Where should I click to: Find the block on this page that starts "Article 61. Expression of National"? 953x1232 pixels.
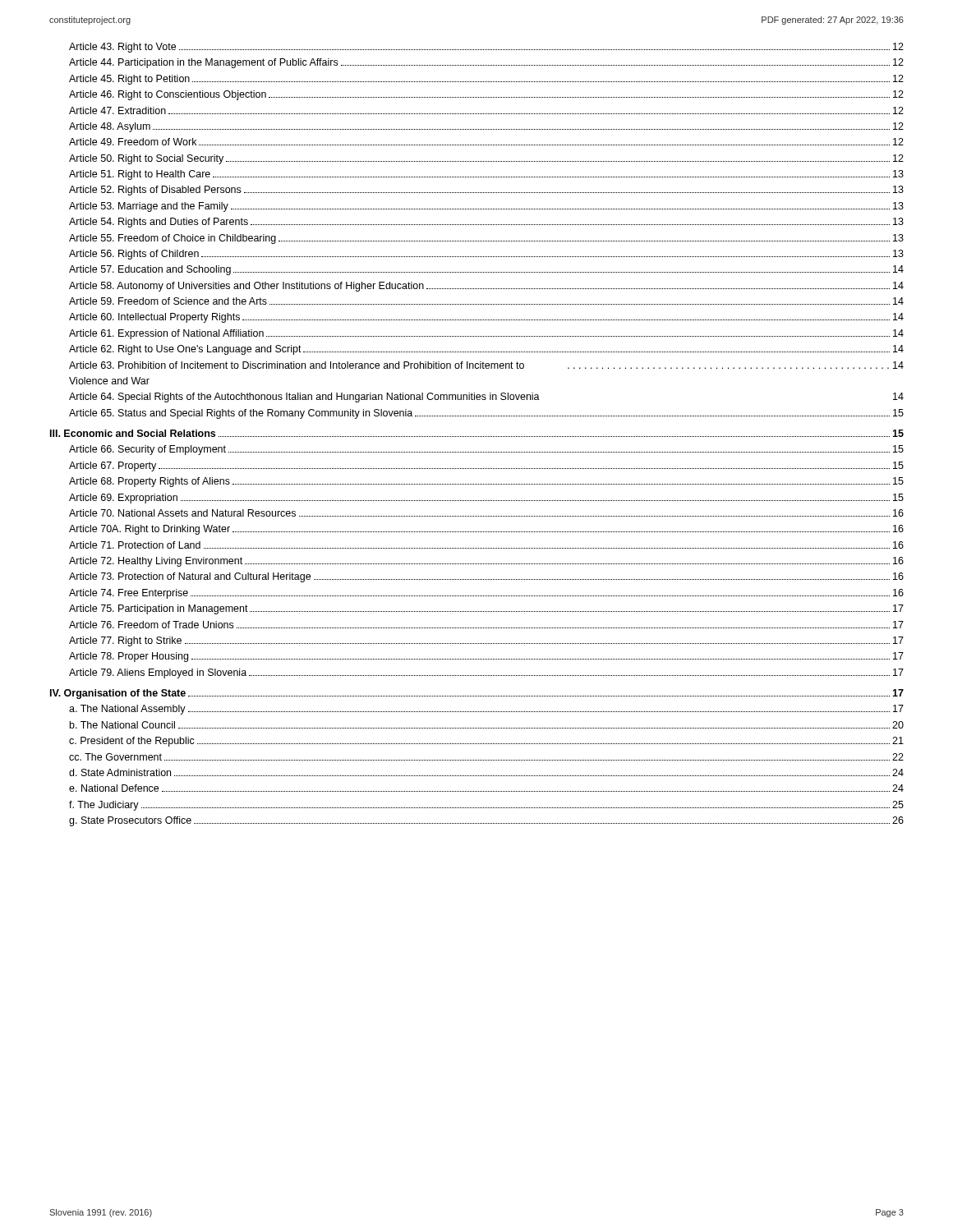pos(486,334)
